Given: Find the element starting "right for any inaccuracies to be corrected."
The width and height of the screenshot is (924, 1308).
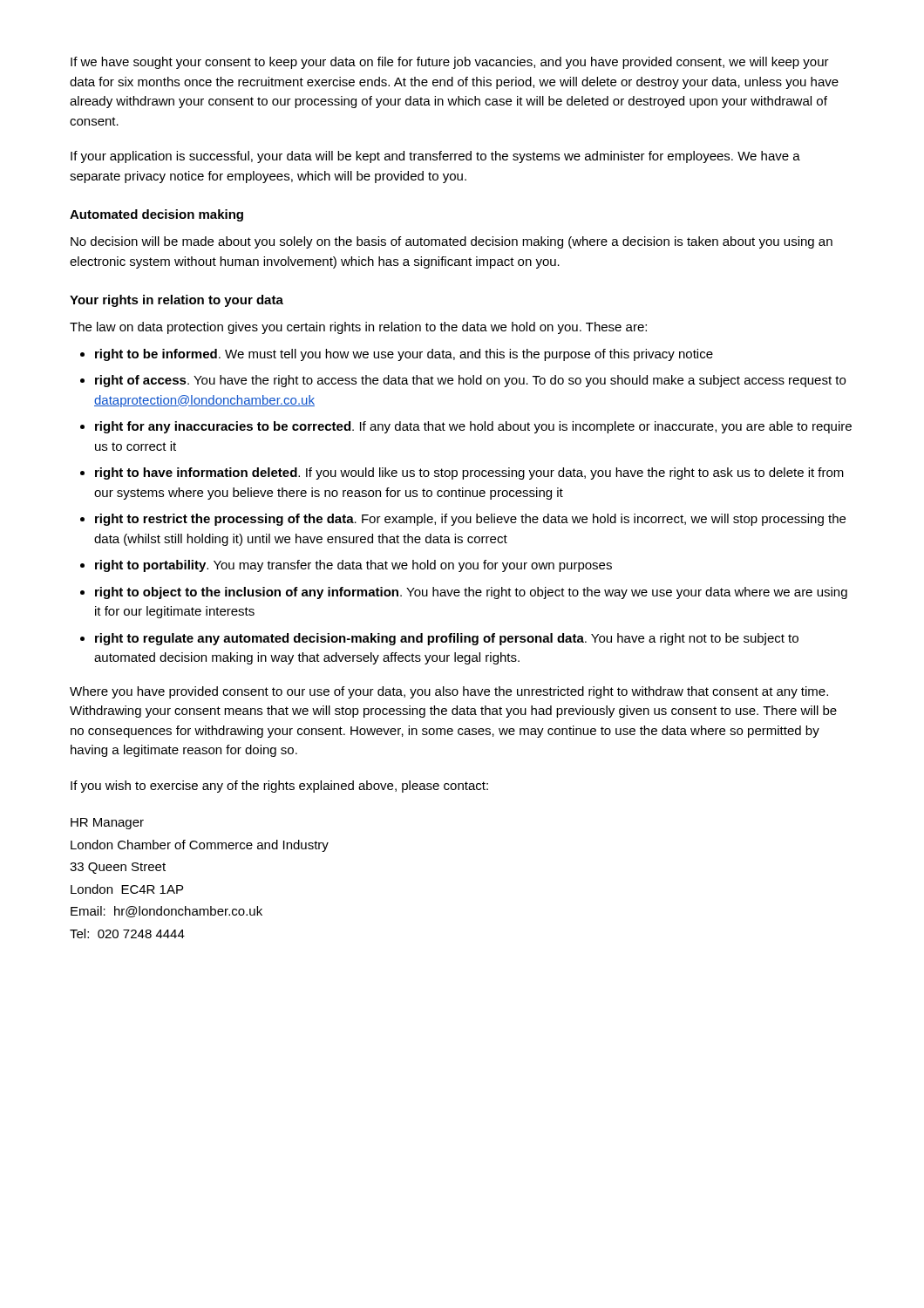Looking at the screenshot, I should pyautogui.click(x=473, y=436).
